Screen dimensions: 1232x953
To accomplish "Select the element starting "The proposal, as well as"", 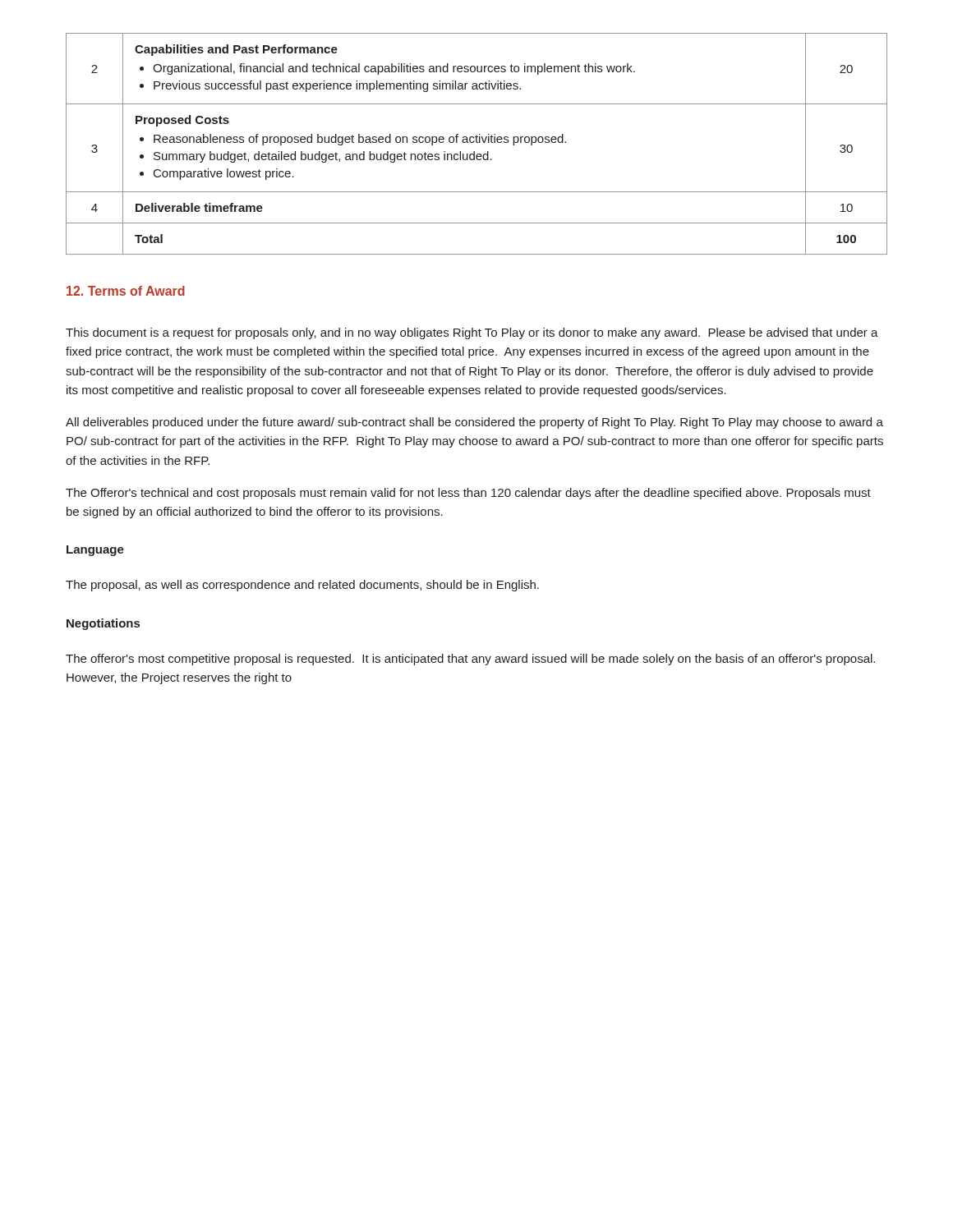I will 476,585.
